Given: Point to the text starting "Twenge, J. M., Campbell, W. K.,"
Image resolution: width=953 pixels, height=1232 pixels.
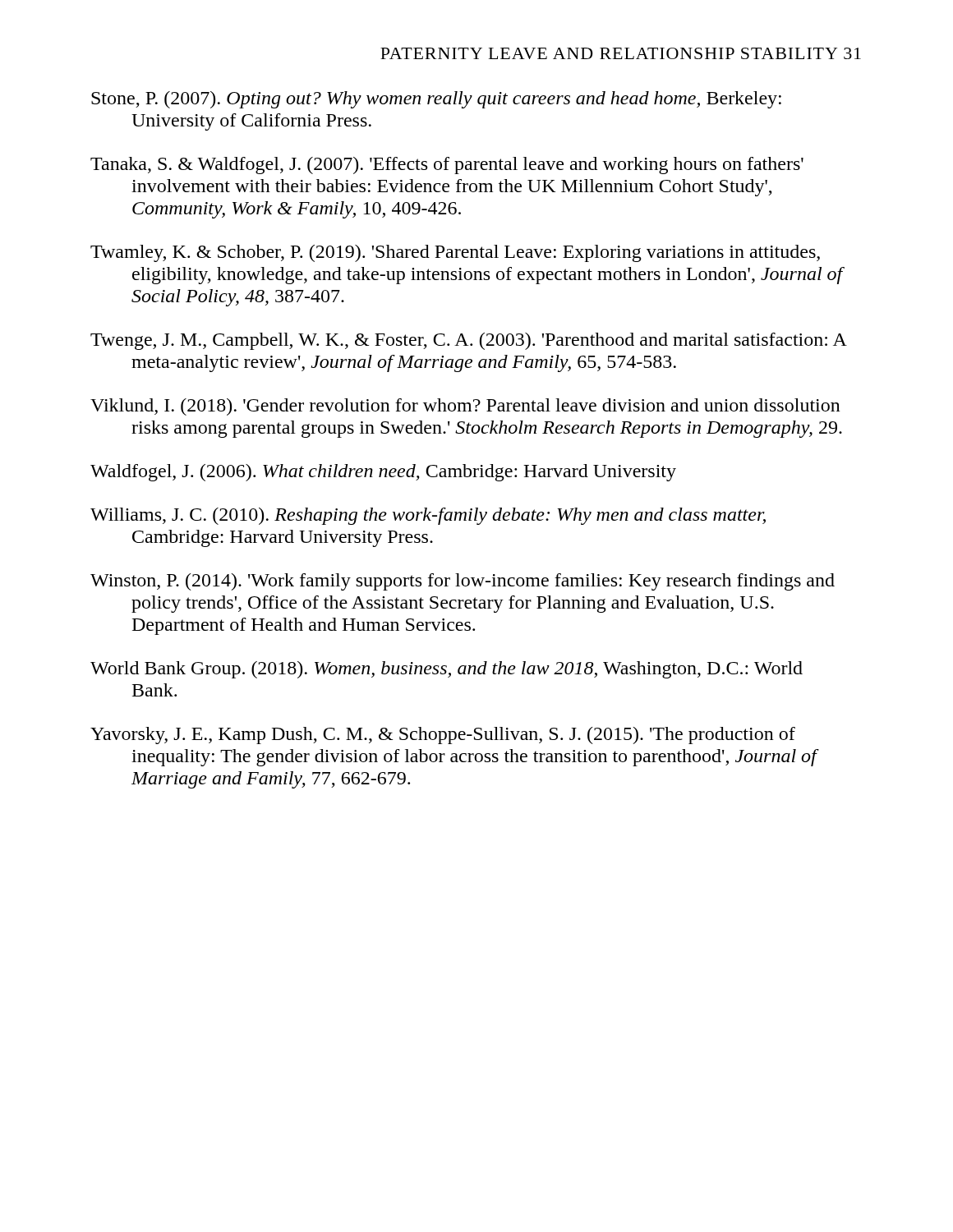Looking at the screenshot, I should click(476, 351).
